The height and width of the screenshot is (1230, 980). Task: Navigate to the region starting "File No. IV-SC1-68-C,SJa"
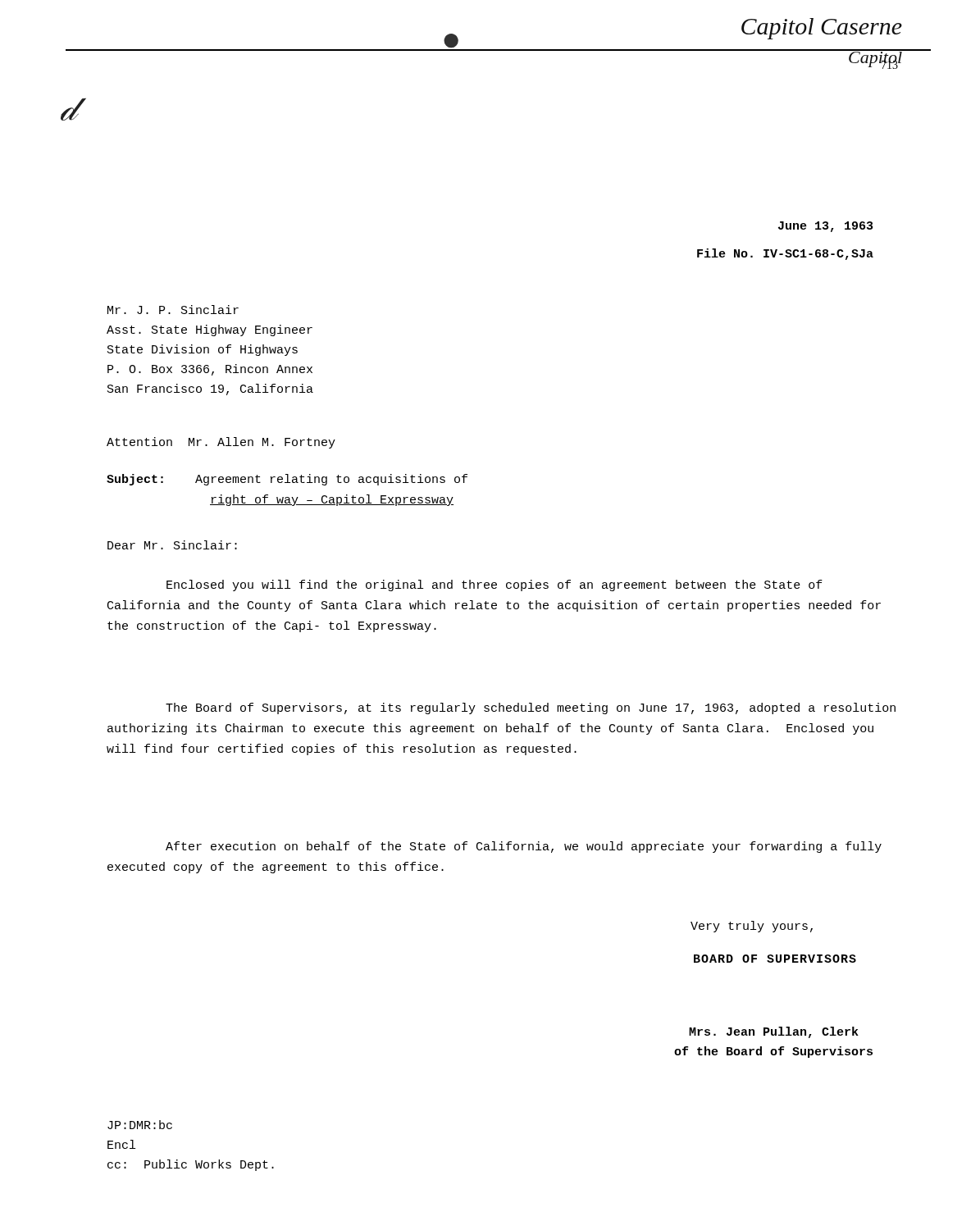coord(785,255)
